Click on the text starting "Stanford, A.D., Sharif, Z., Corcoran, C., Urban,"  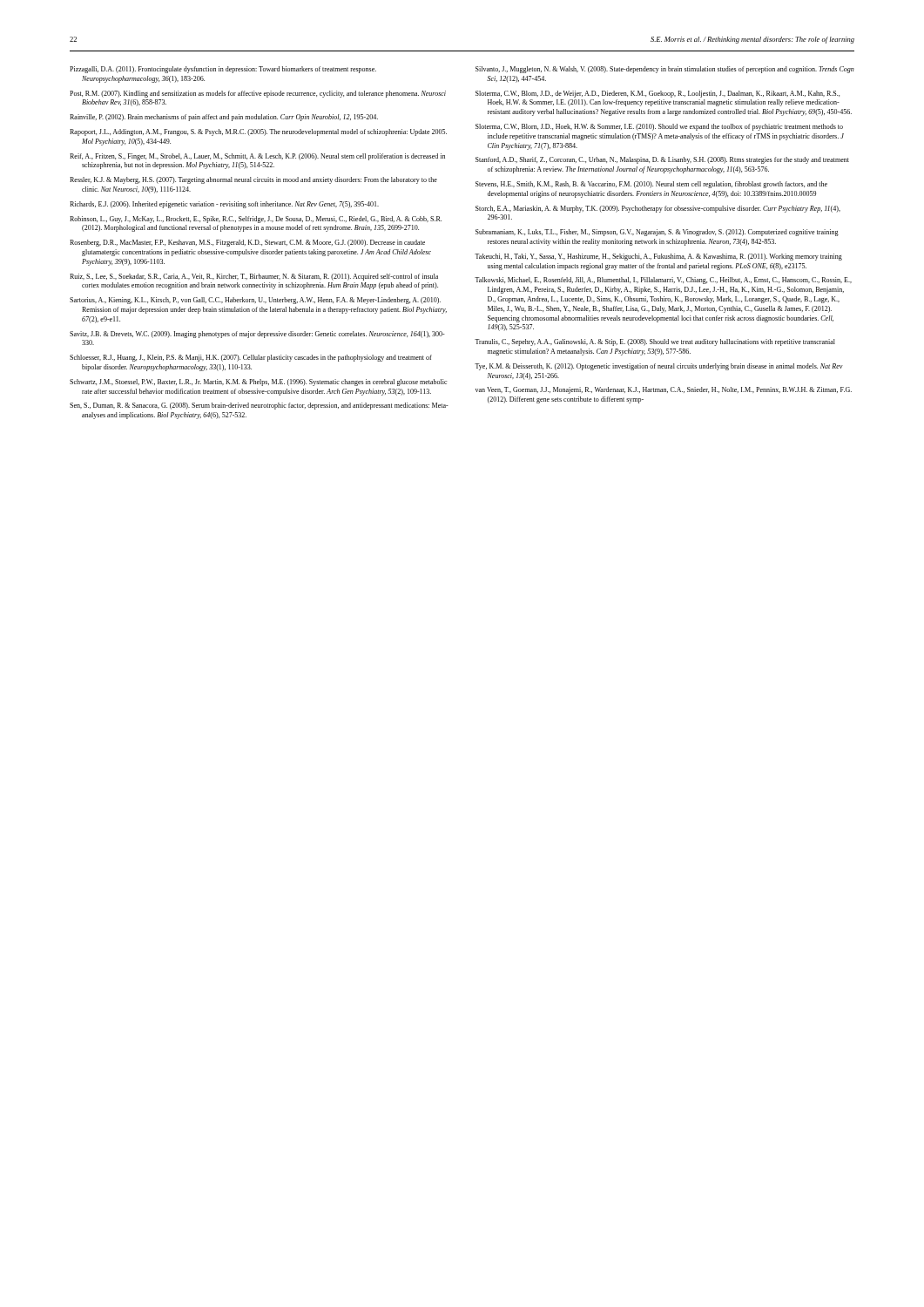pos(662,165)
